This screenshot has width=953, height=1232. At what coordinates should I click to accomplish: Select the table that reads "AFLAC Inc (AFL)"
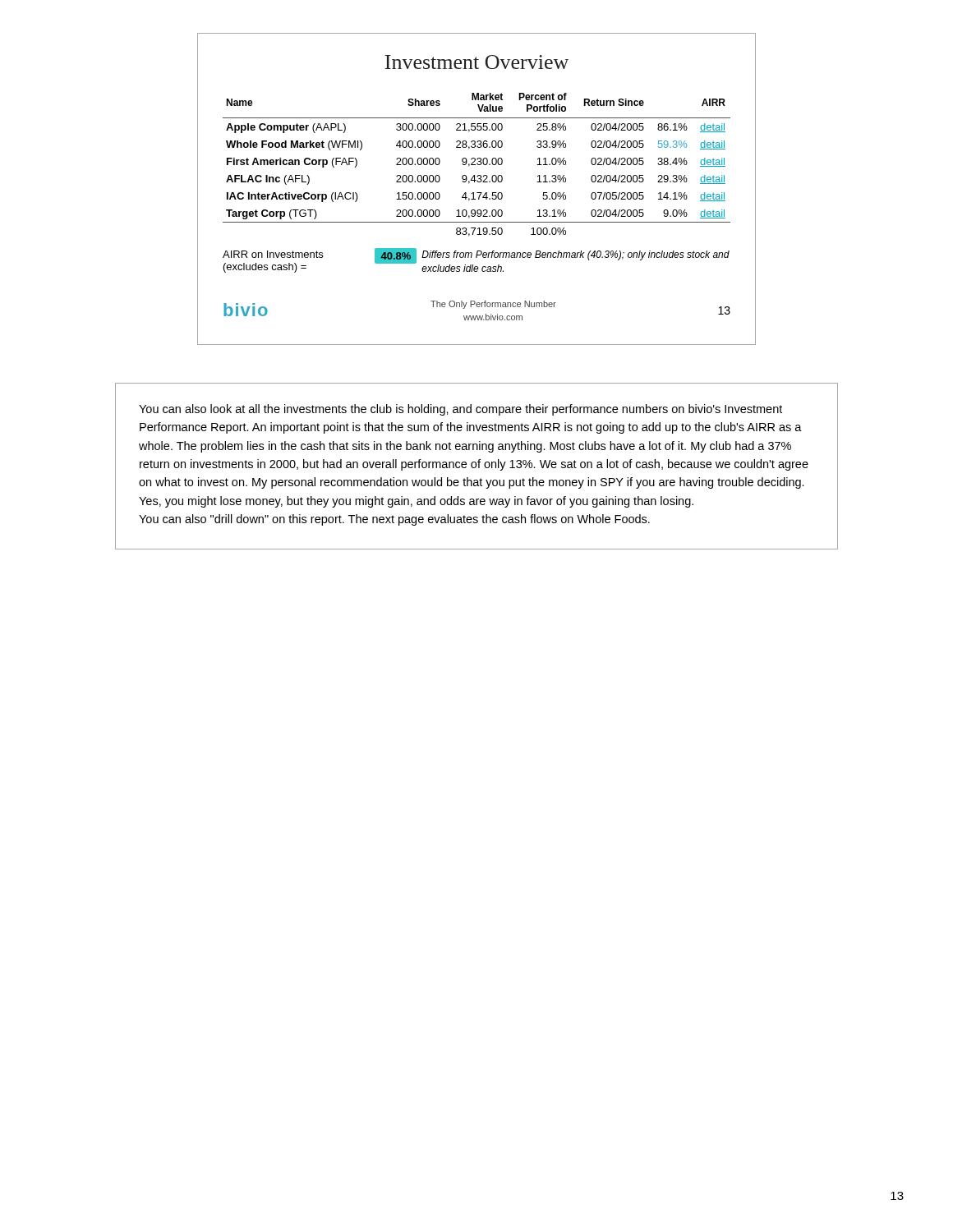coord(476,165)
